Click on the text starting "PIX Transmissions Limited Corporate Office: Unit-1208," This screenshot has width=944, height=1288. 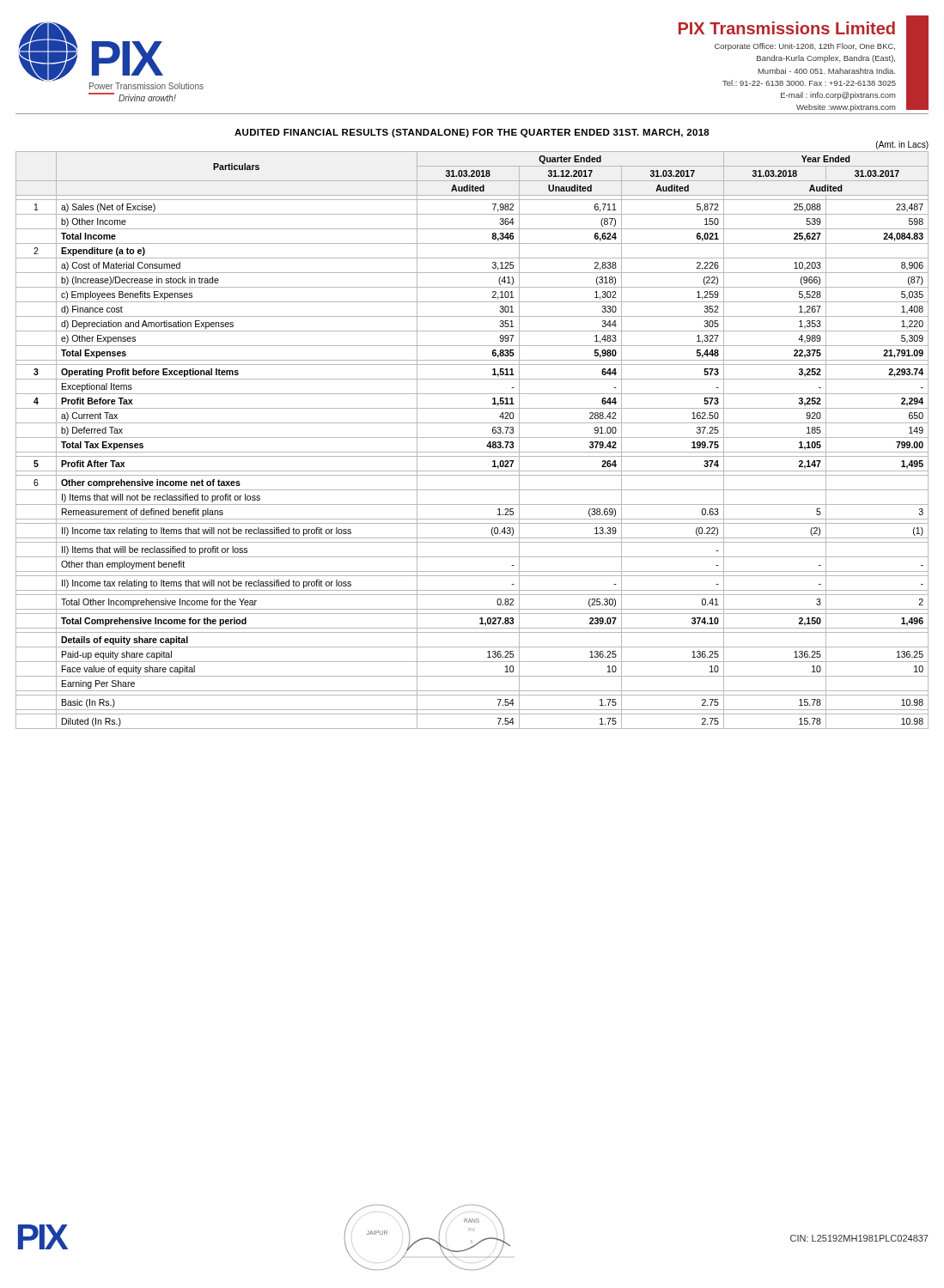[787, 28]
